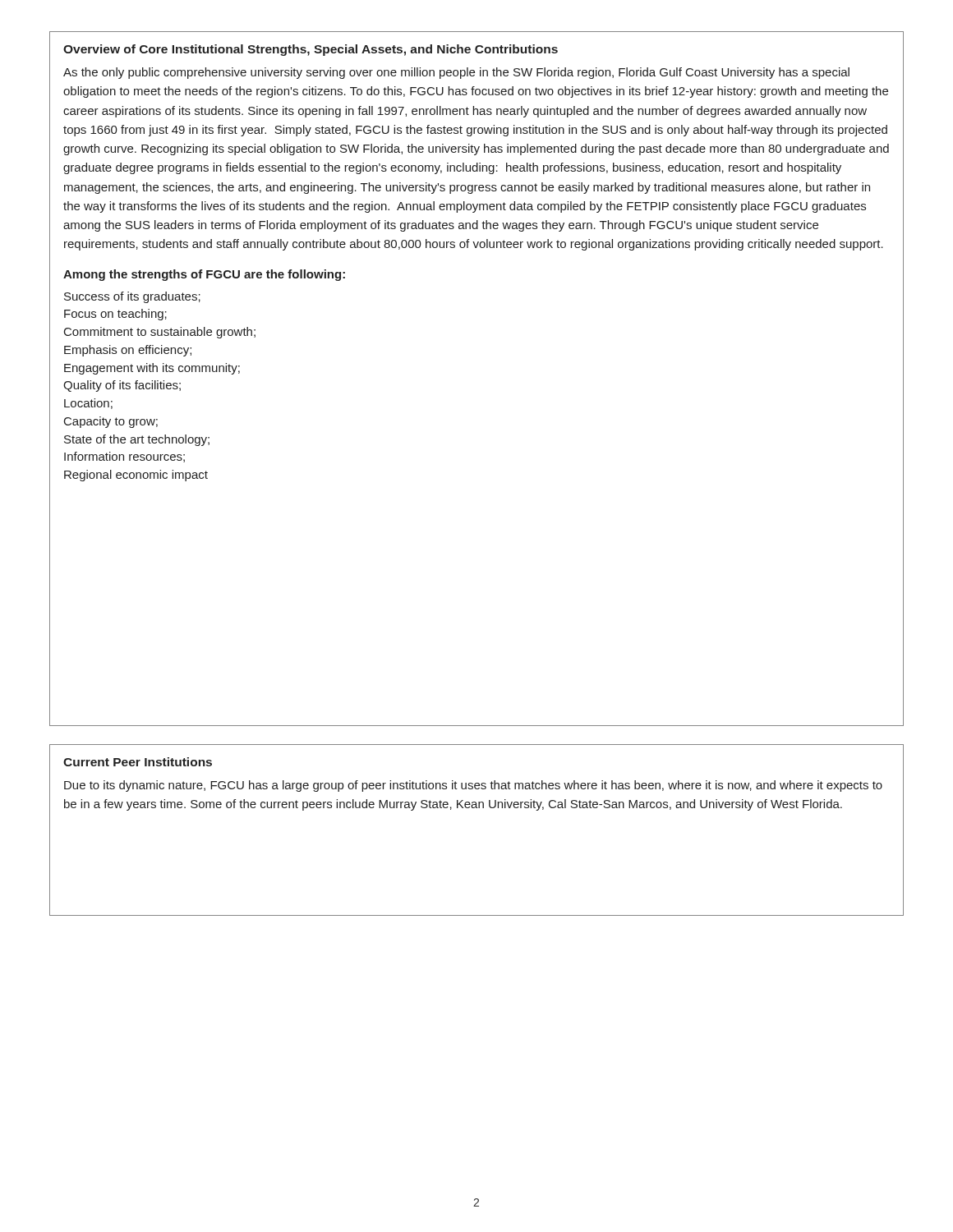Image resolution: width=953 pixels, height=1232 pixels.
Task: Locate the list item with the text "Success of its graduates;"
Action: [x=132, y=296]
